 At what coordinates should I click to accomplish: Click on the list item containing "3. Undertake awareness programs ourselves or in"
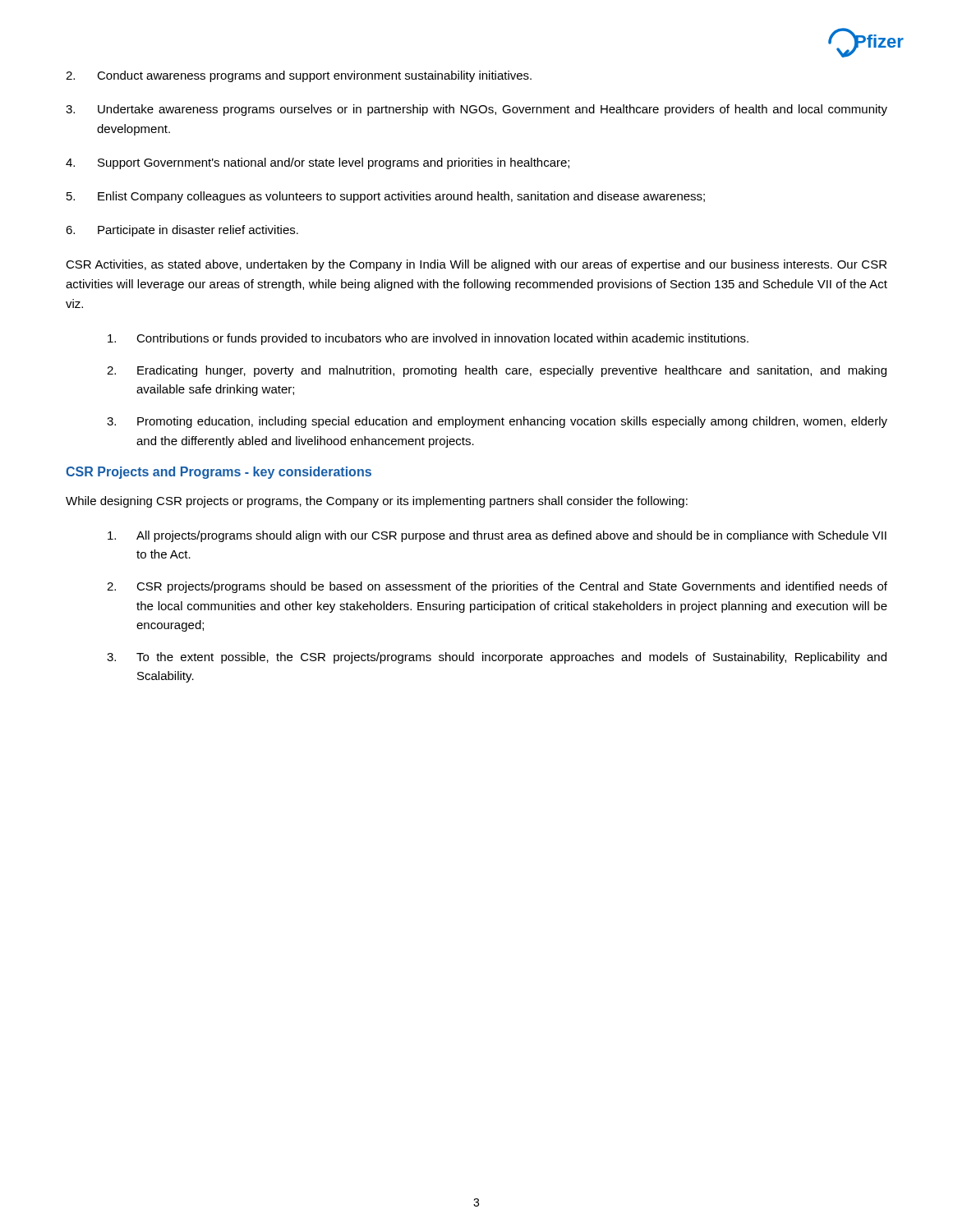(476, 119)
